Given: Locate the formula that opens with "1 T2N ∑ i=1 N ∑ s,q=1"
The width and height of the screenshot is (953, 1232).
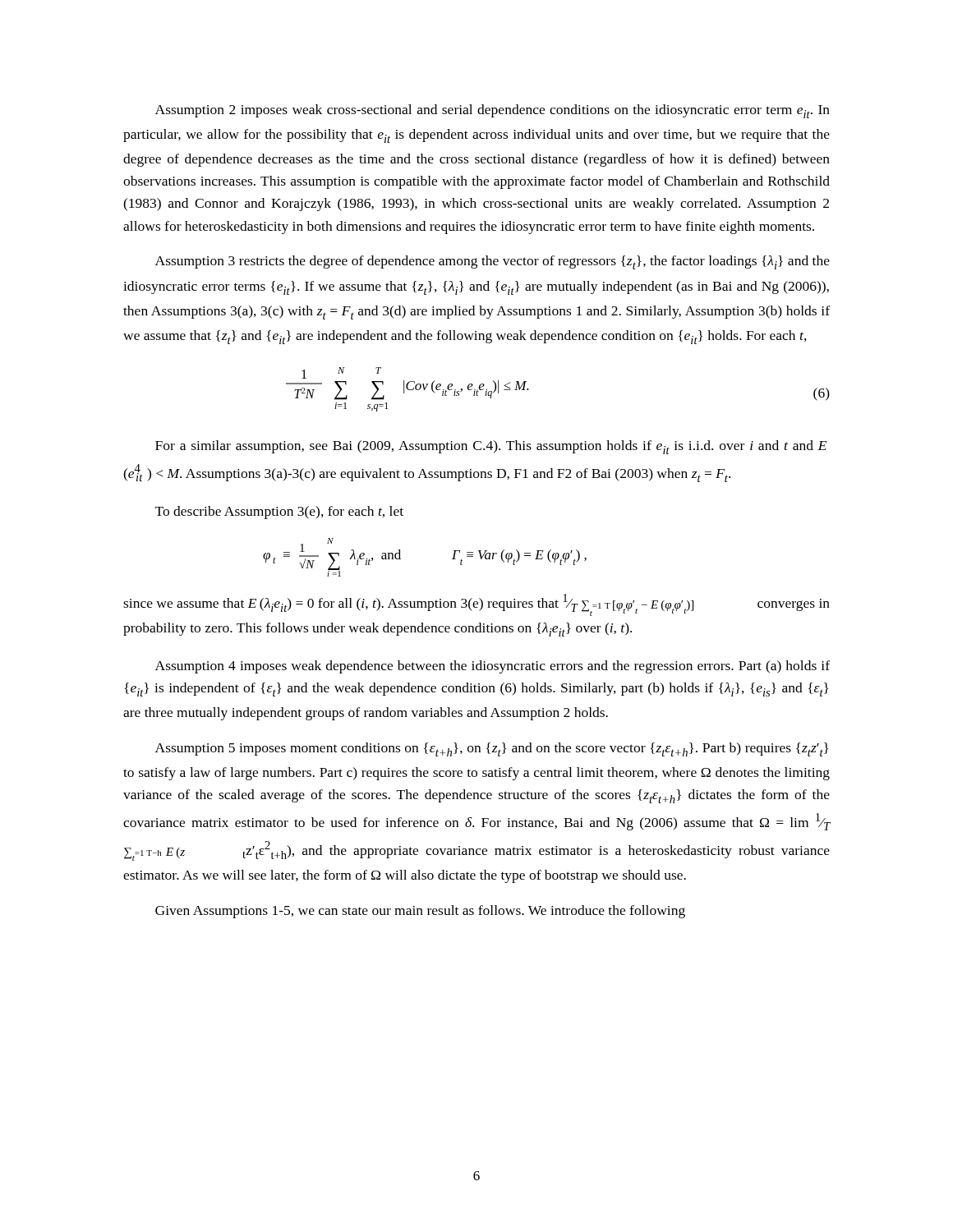Looking at the screenshot, I should click(x=341, y=373).
